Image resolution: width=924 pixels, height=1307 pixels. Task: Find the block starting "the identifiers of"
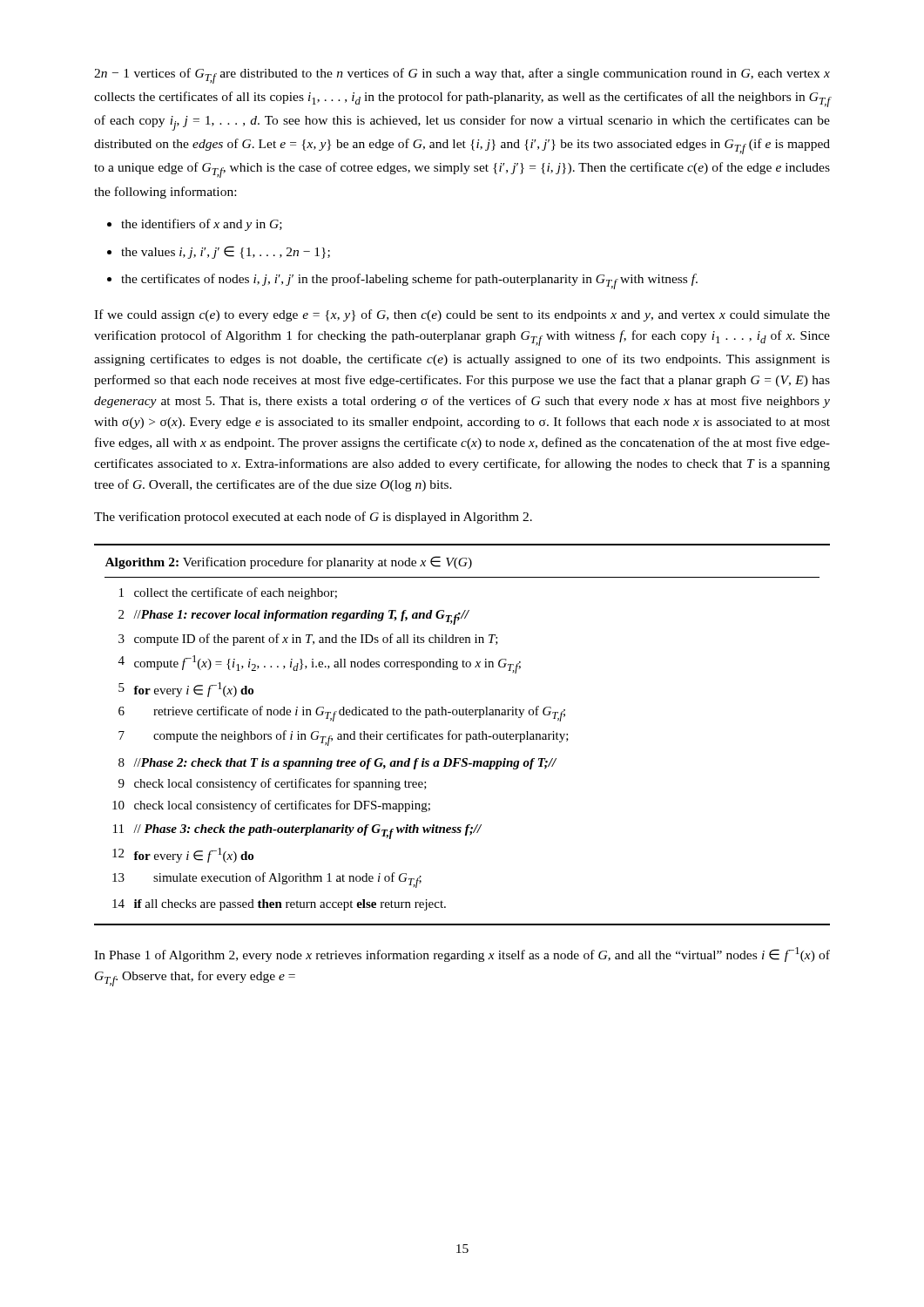202,223
